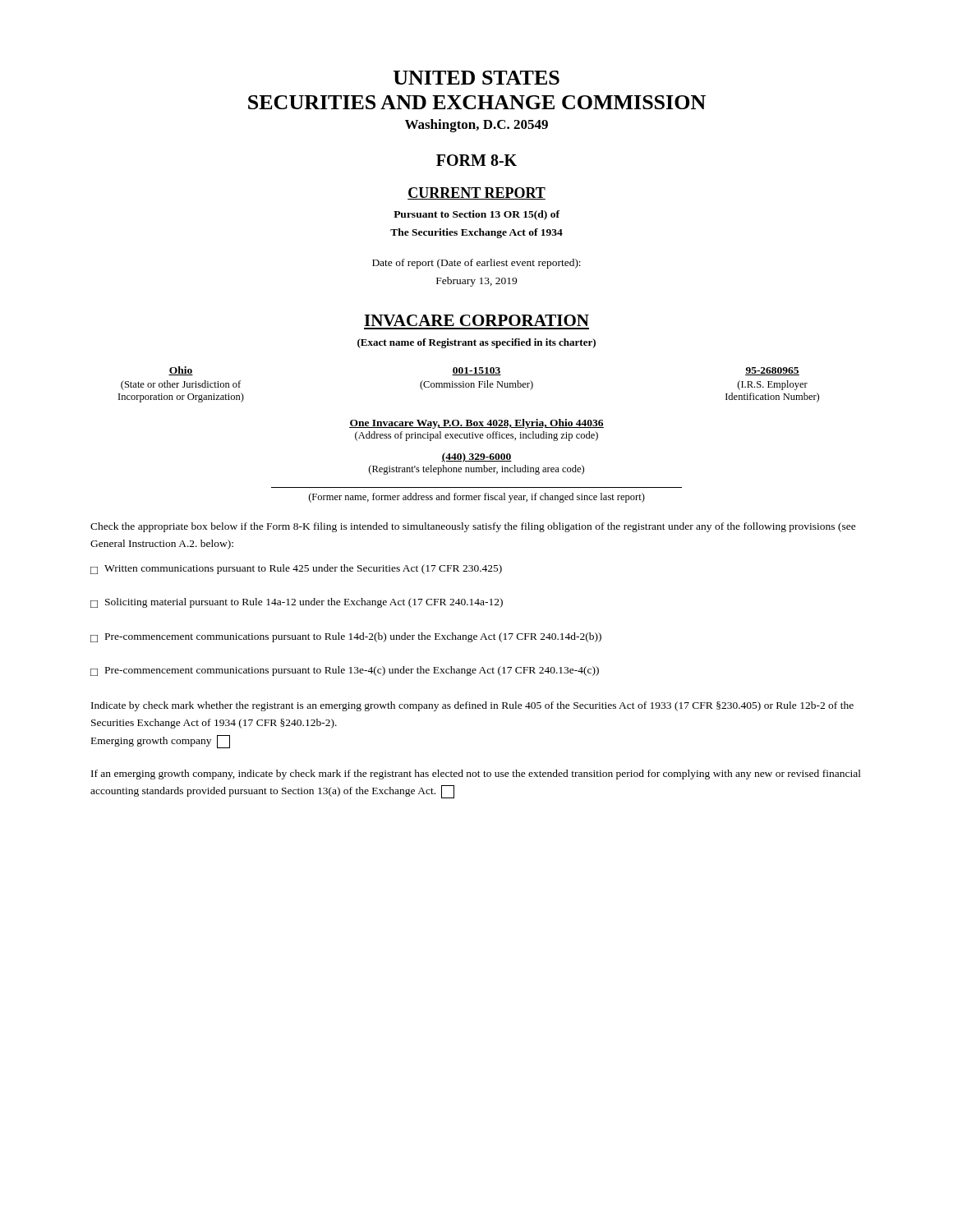
Task: Click where it says "FORM 8-K"
Action: (476, 160)
